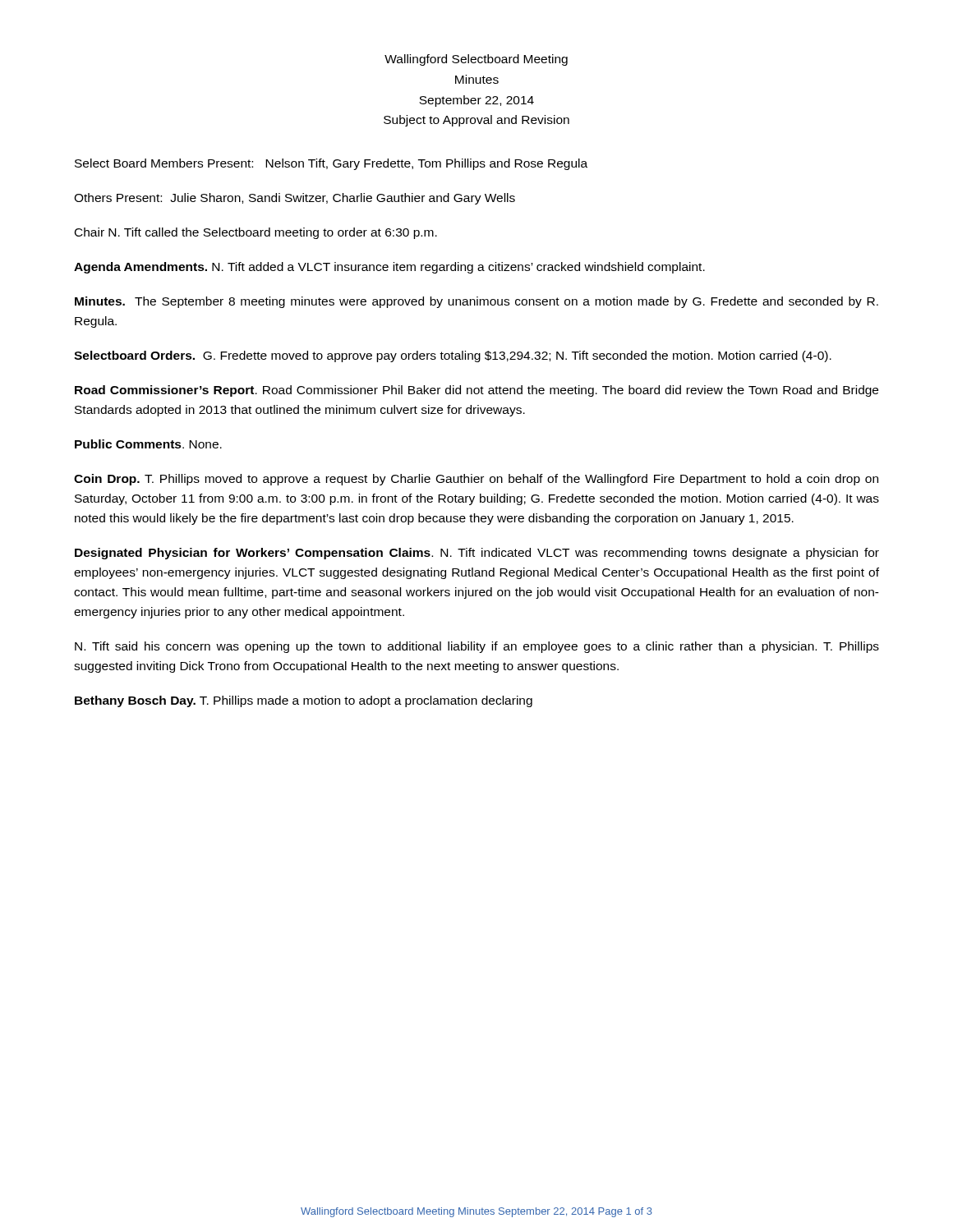Find the title
Screen dimensions: 1232x953
tap(476, 89)
